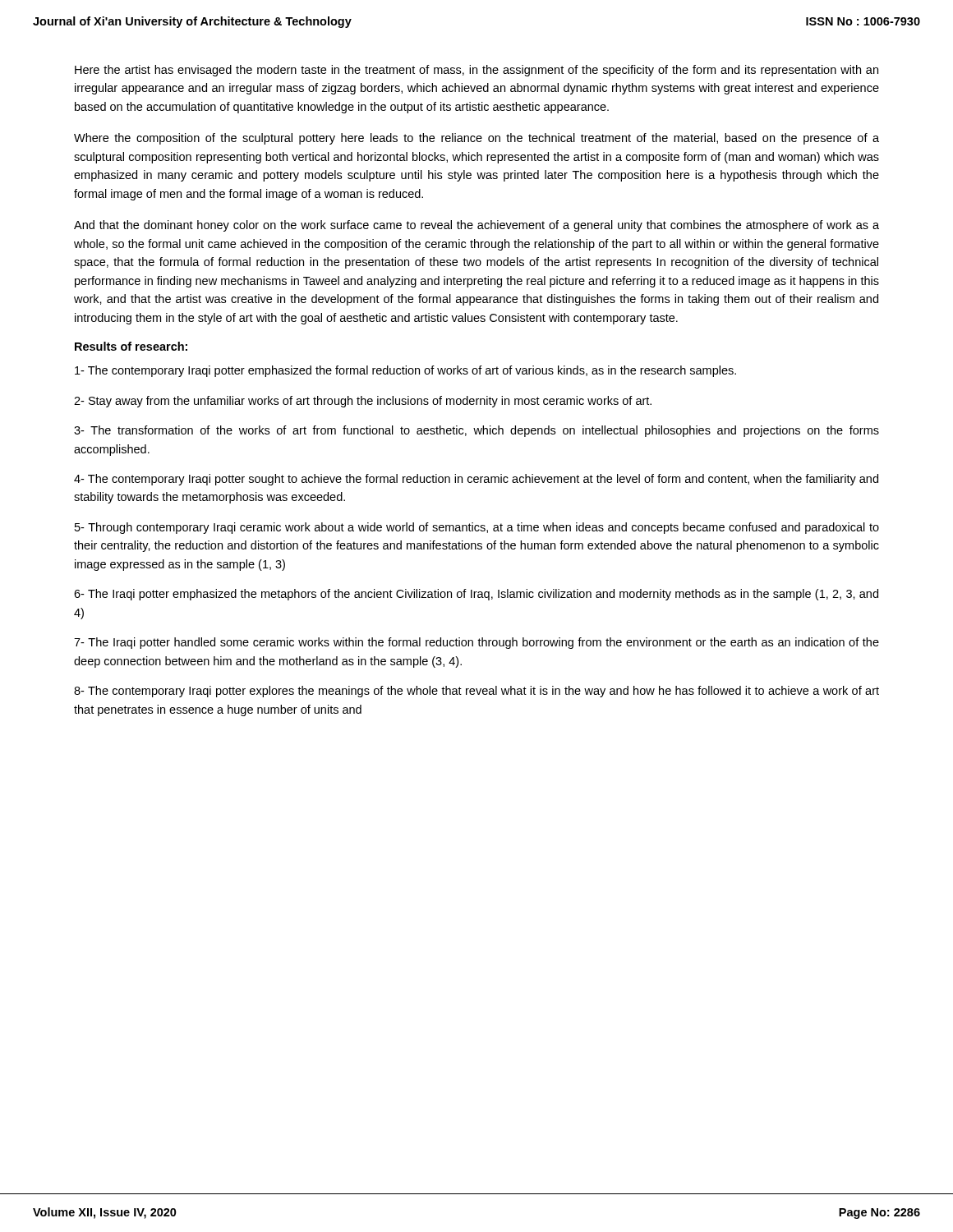Image resolution: width=953 pixels, height=1232 pixels.
Task: Click on the list item that says "4- The contemporary Iraqi potter sought to"
Action: (x=476, y=488)
